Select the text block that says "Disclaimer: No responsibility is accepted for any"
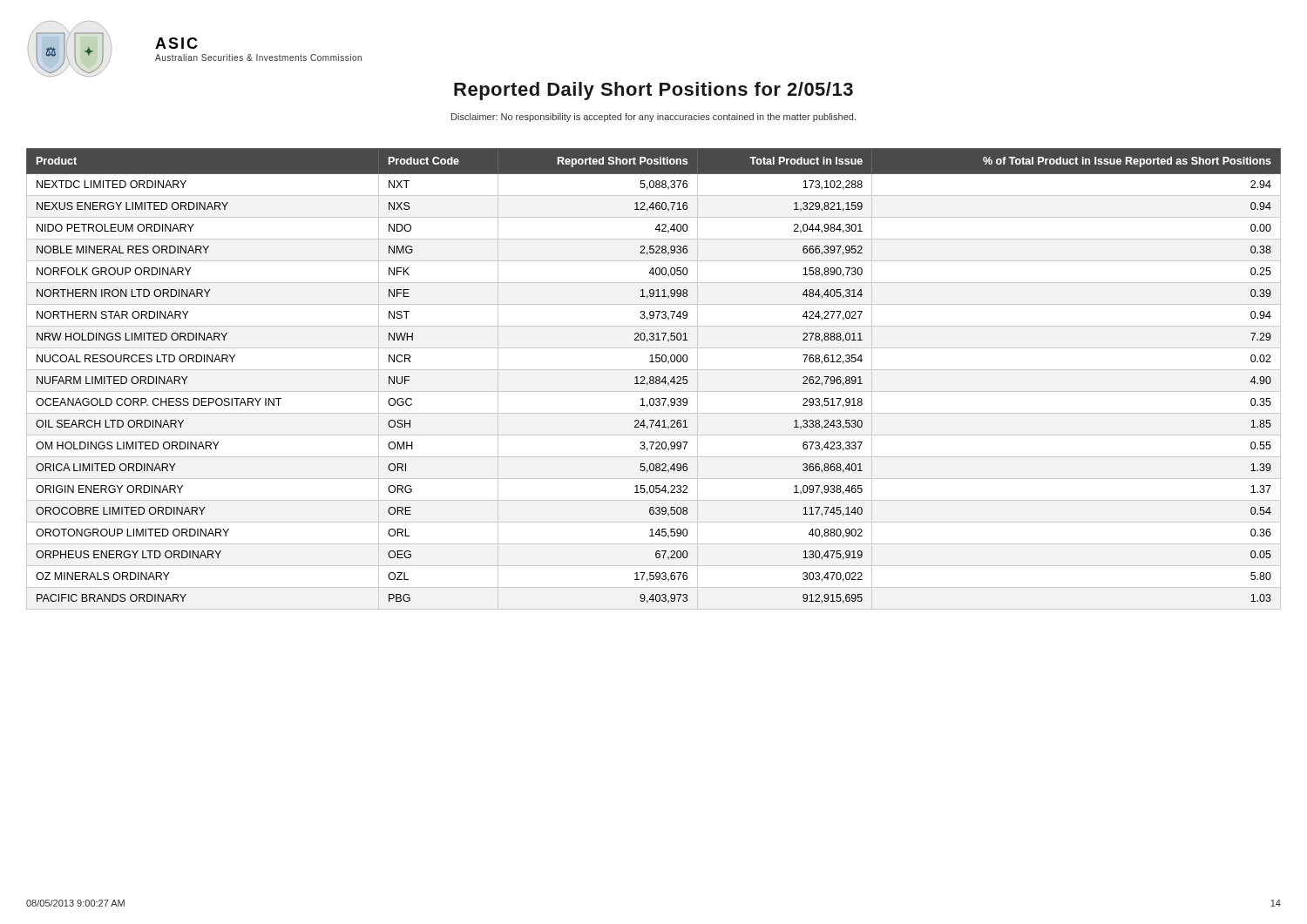 coord(654,117)
